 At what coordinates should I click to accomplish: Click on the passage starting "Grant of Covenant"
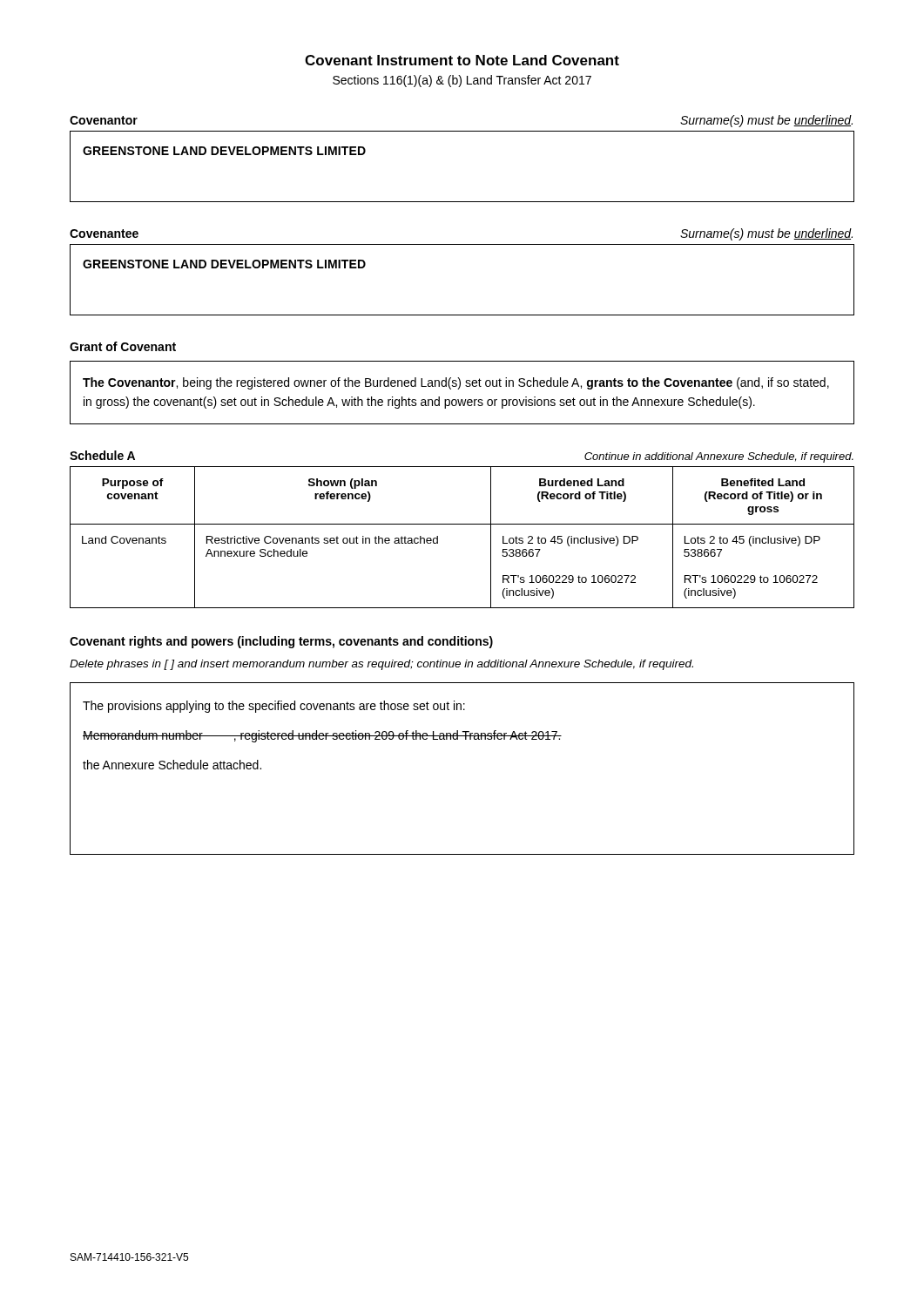click(x=123, y=347)
